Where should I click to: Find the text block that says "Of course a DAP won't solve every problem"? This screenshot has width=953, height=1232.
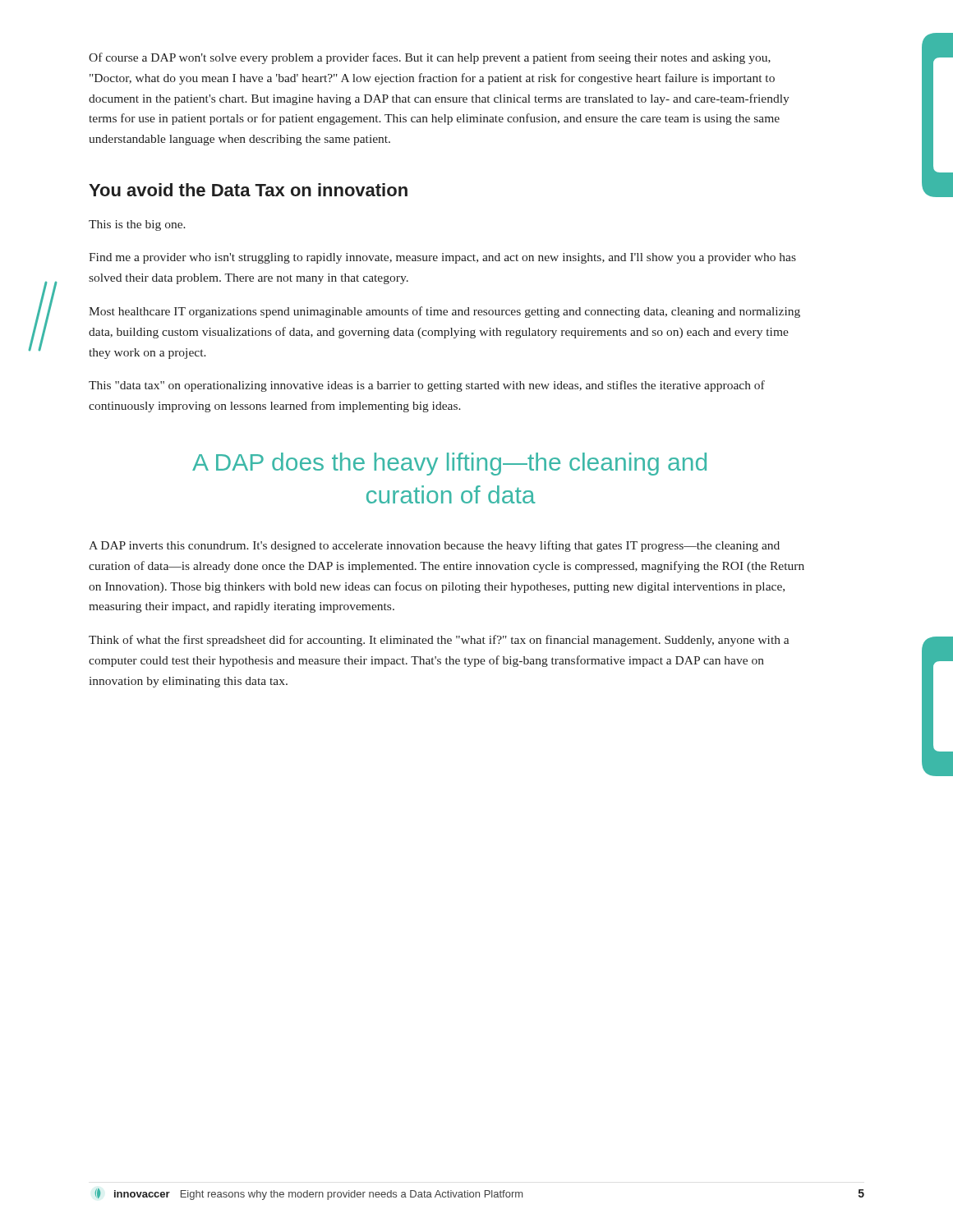[x=450, y=99]
